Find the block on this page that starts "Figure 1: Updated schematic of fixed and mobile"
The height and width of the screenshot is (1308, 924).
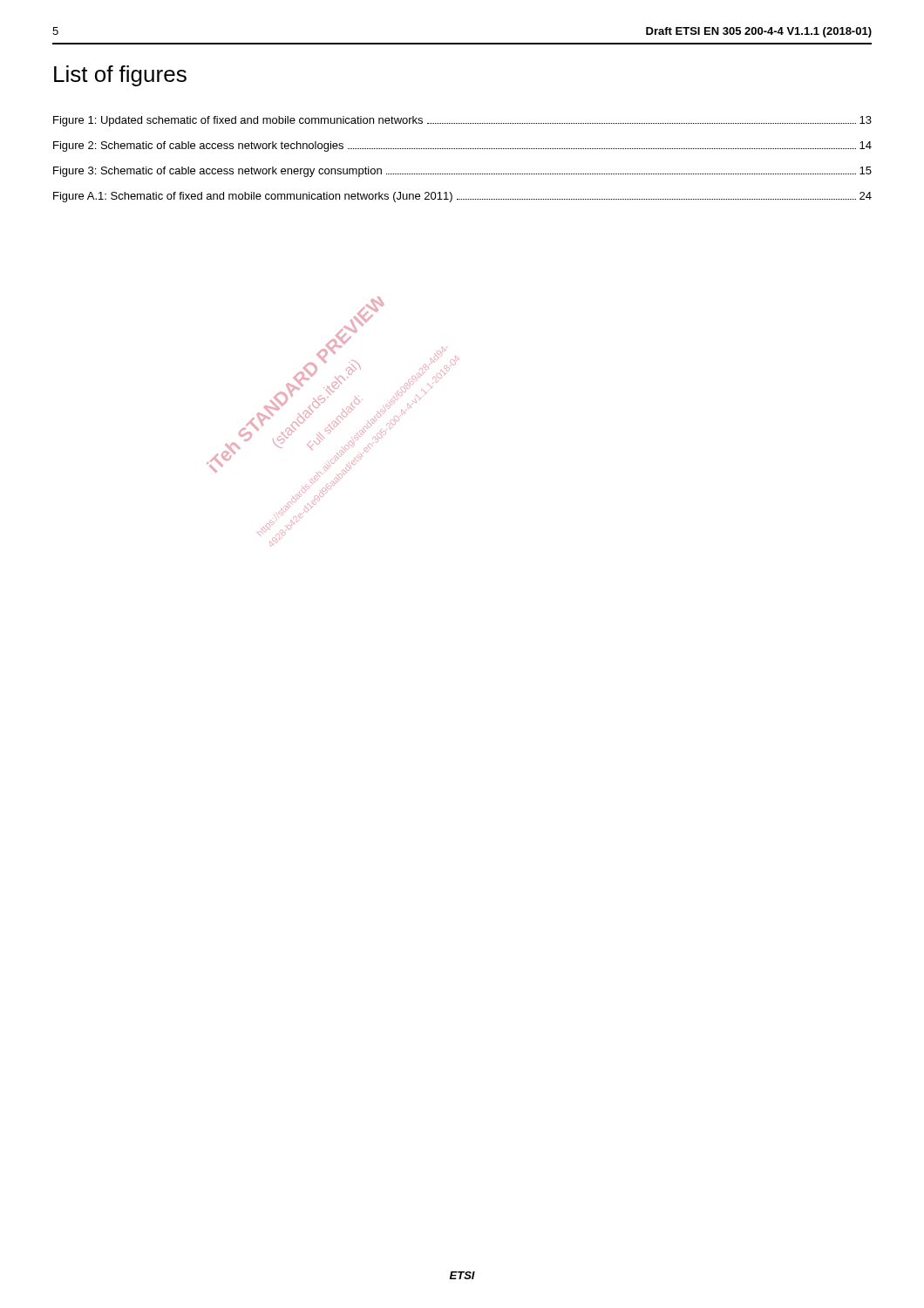click(462, 120)
